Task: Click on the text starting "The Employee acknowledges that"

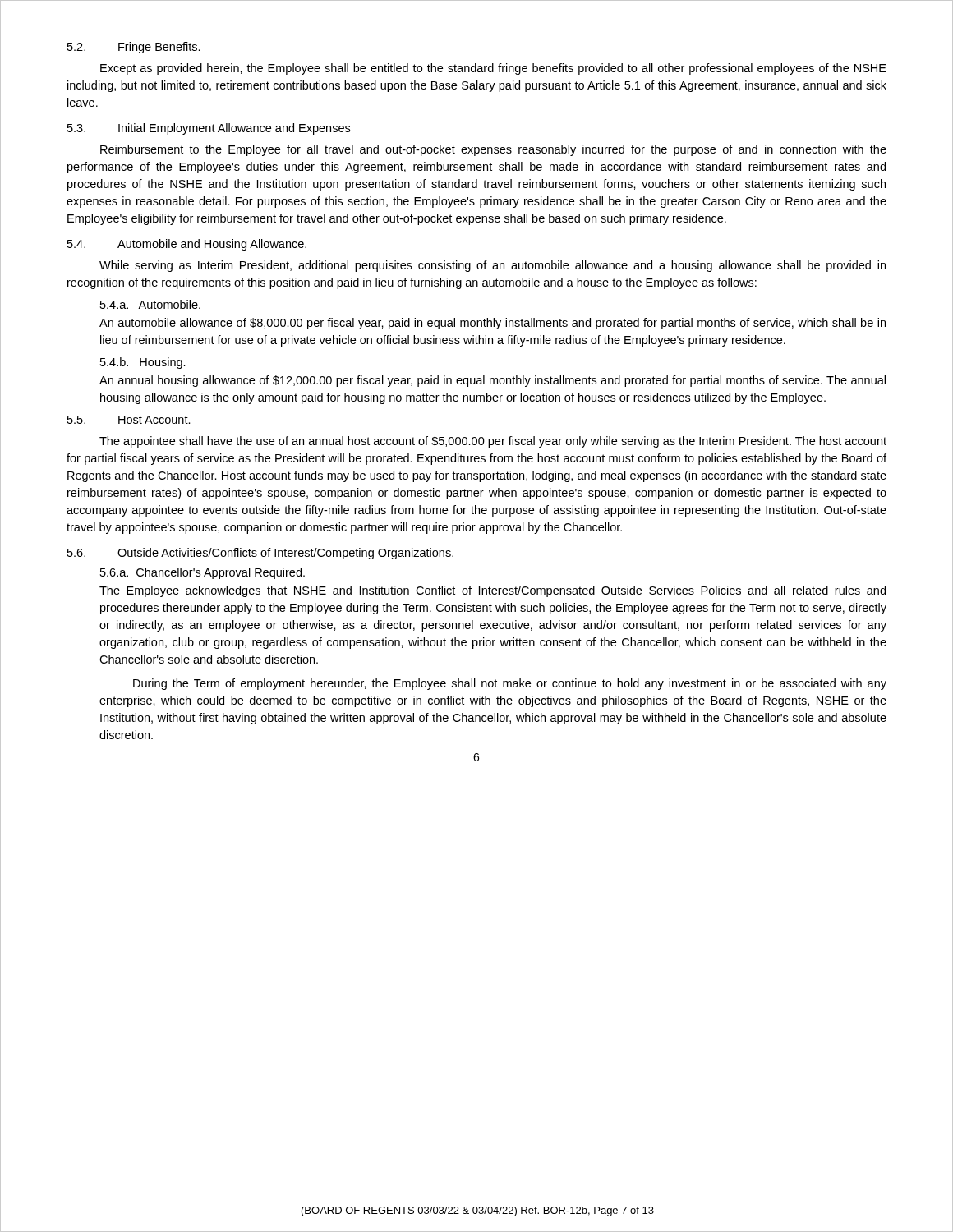Action: pos(493,625)
